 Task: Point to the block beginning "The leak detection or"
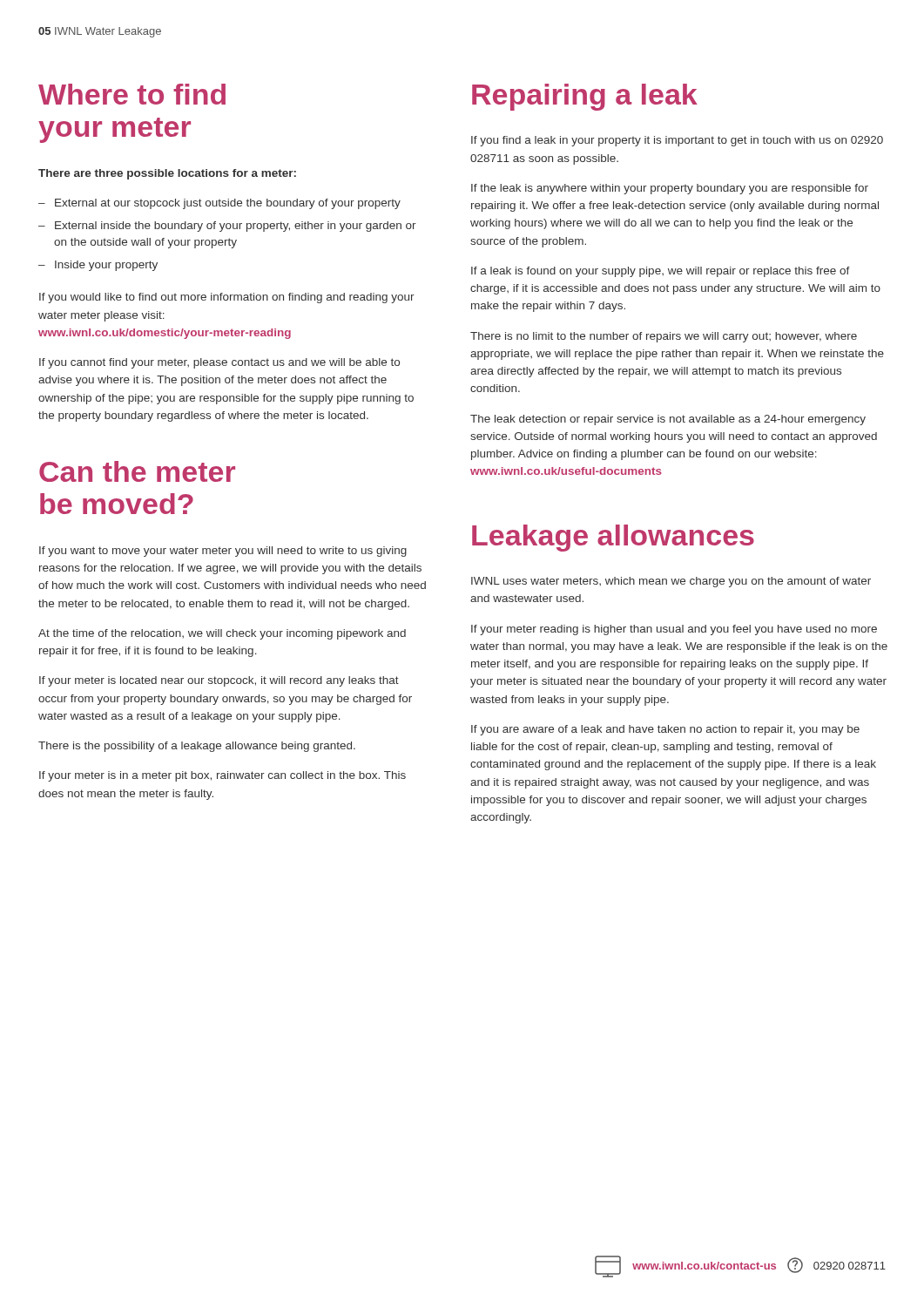coord(674,445)
